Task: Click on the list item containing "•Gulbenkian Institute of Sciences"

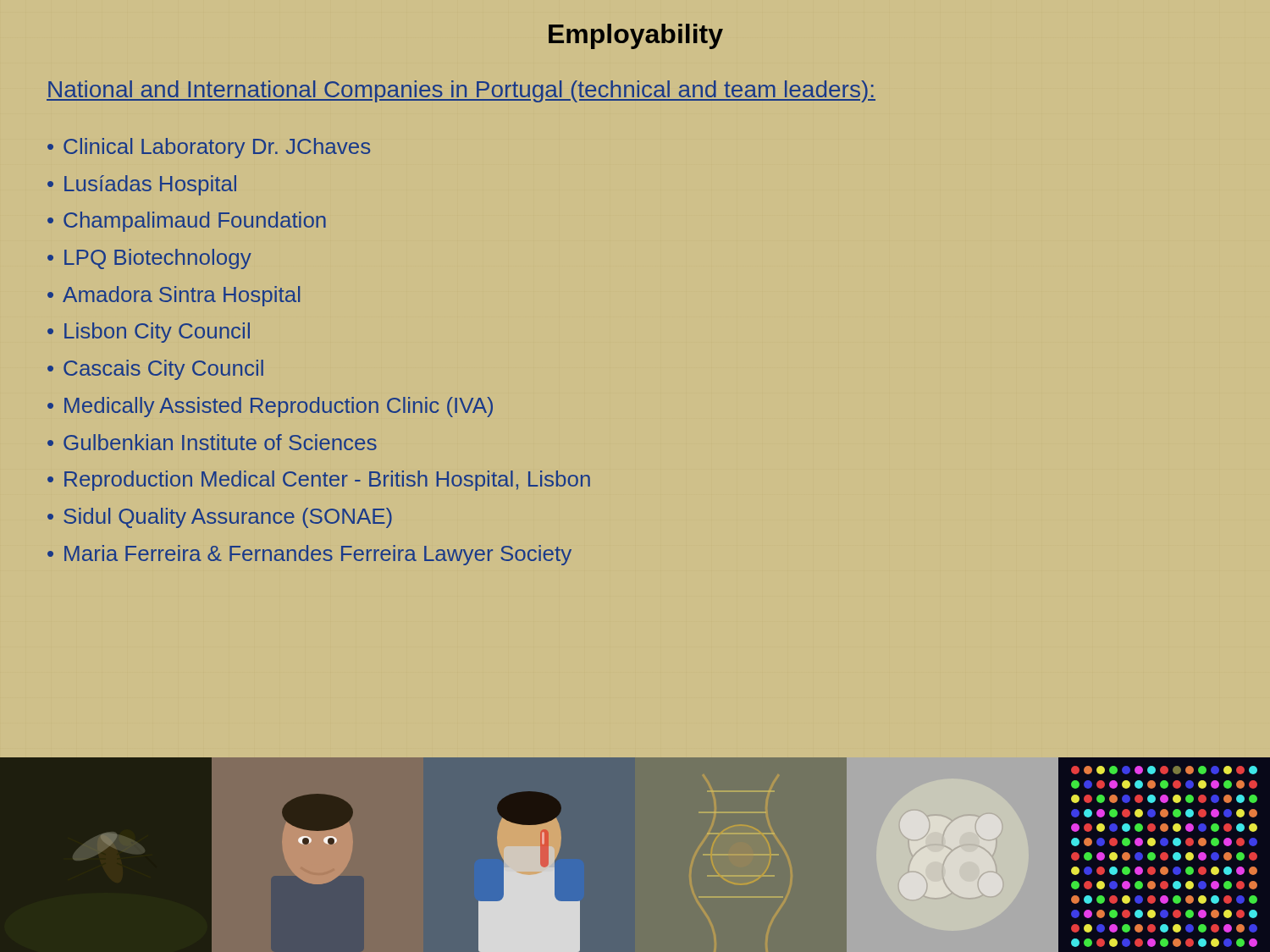Action: point(212,443)
